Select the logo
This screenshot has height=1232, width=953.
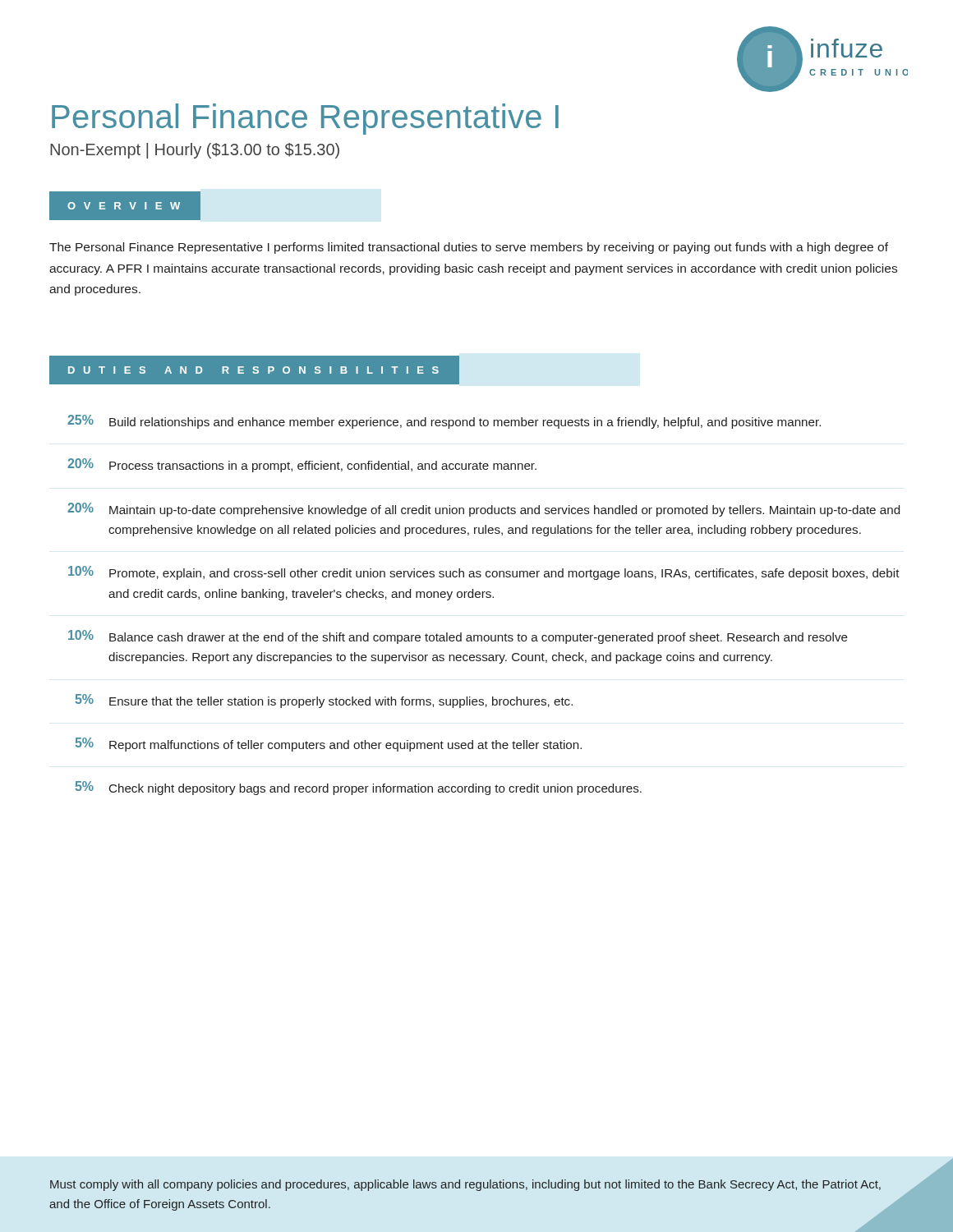[x=822, y=63]
